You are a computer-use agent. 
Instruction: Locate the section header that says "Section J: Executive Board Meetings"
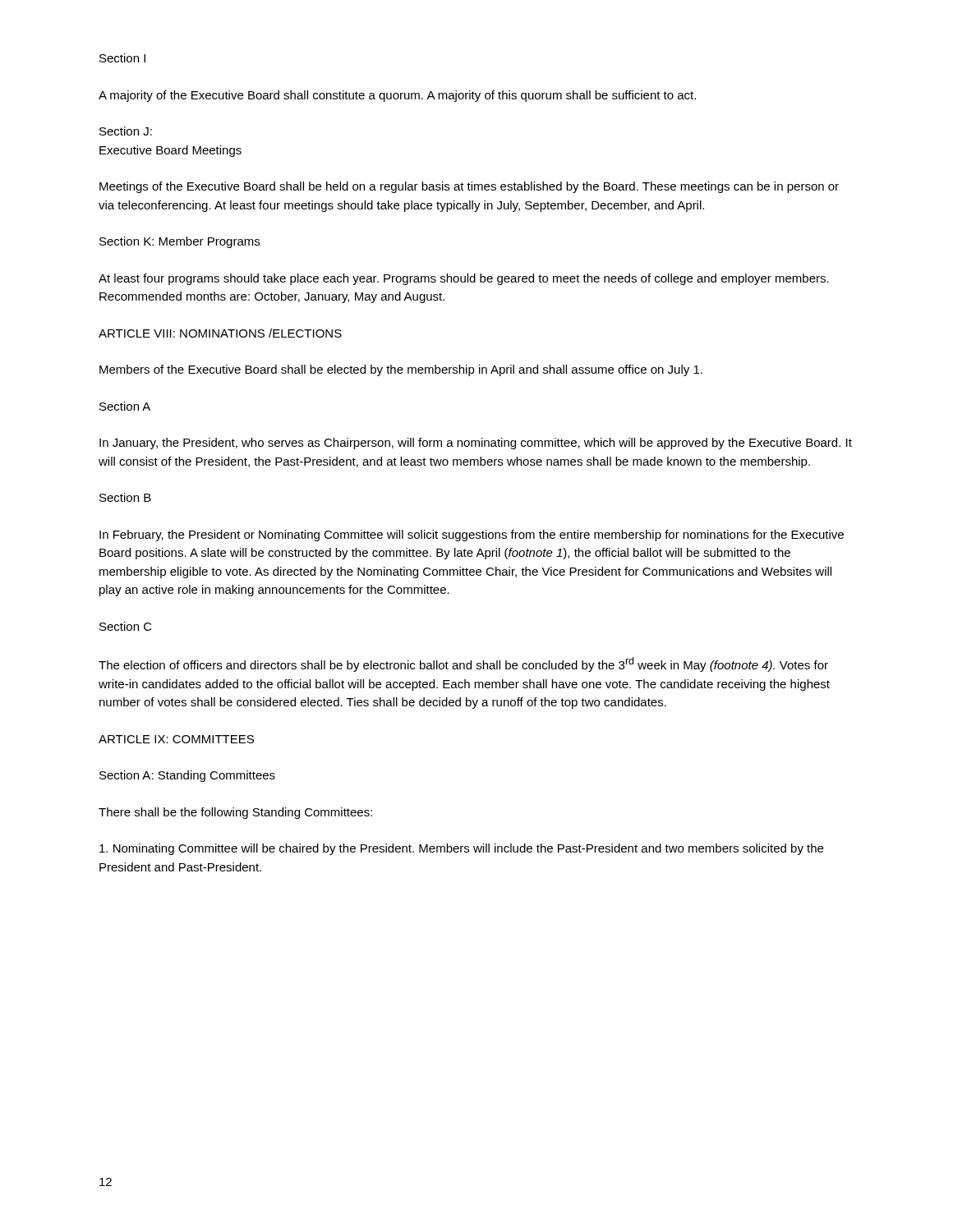(126, 131)
